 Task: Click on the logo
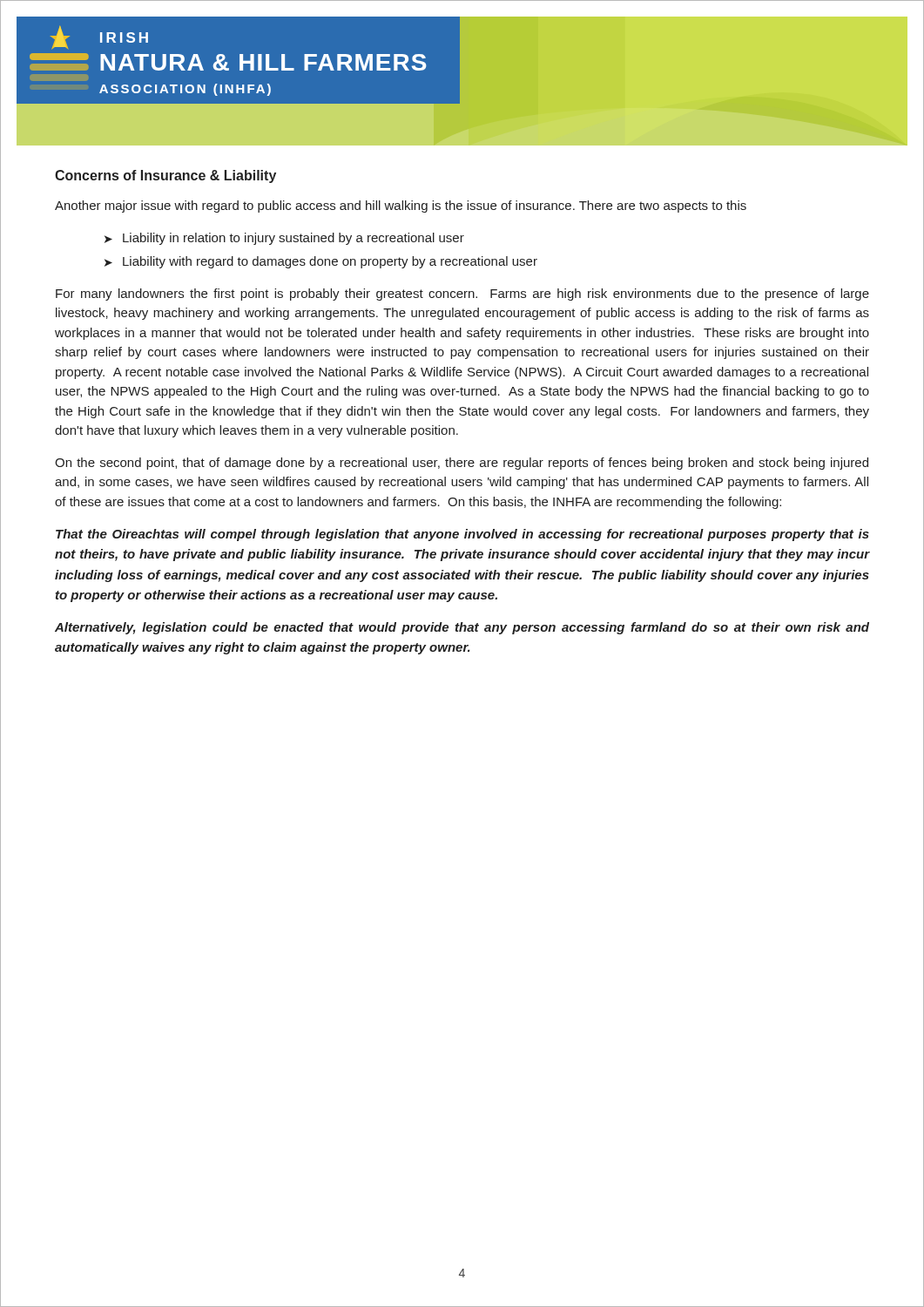pos(462,81)
